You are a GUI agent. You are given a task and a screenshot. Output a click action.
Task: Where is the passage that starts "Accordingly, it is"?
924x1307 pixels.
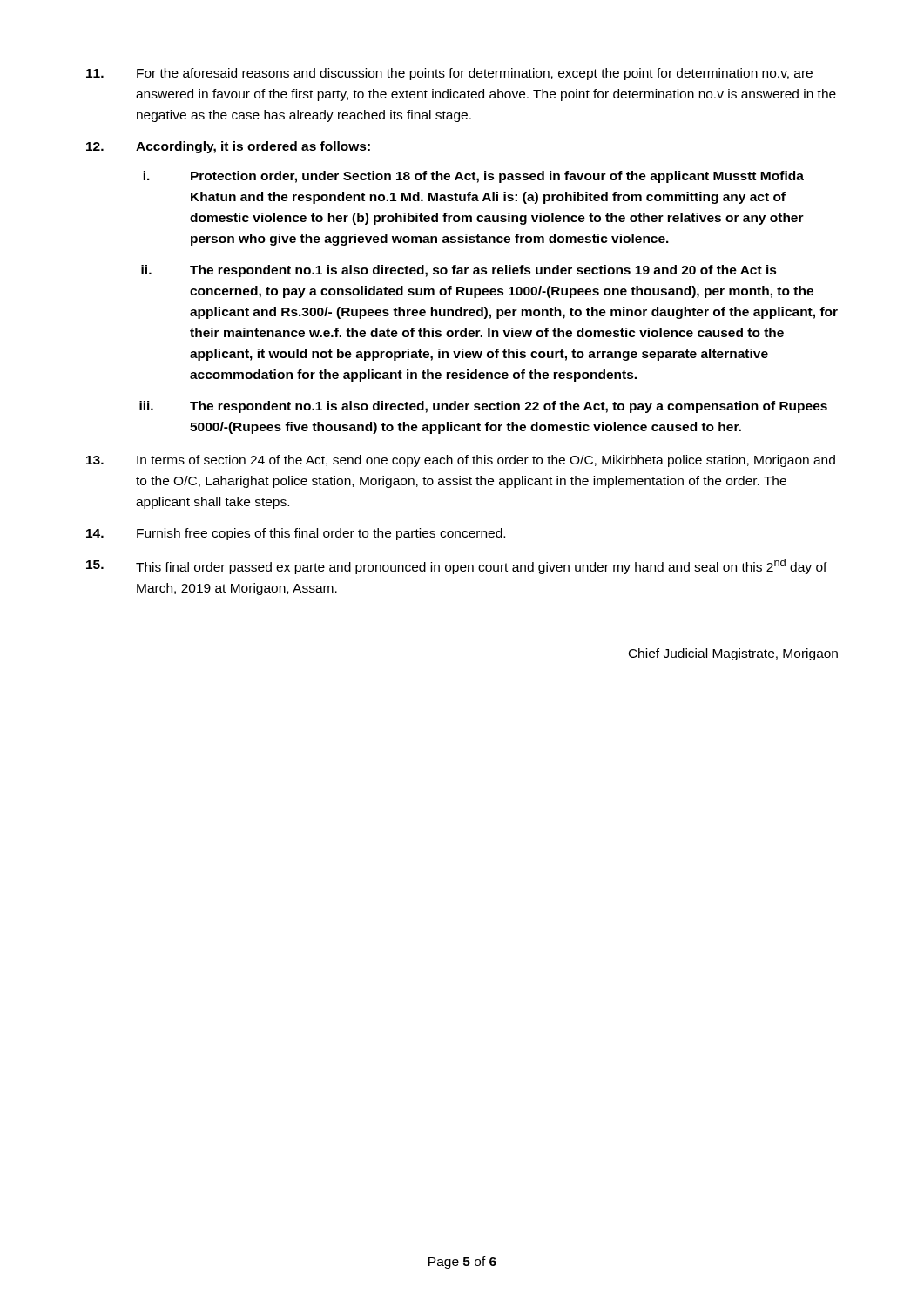point(228,147)
